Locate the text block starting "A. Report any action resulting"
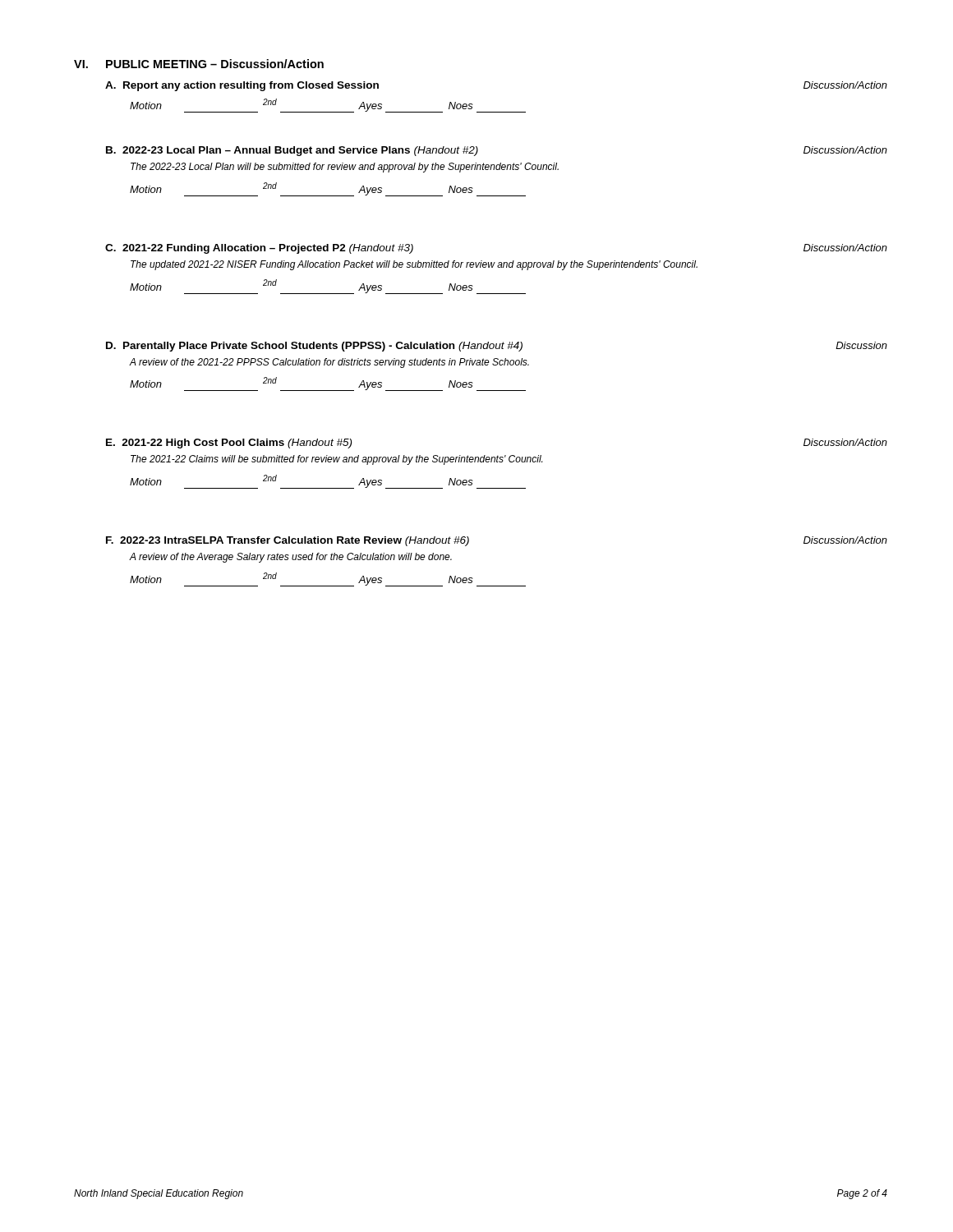 pyautogui.click(x=481, y=96)
